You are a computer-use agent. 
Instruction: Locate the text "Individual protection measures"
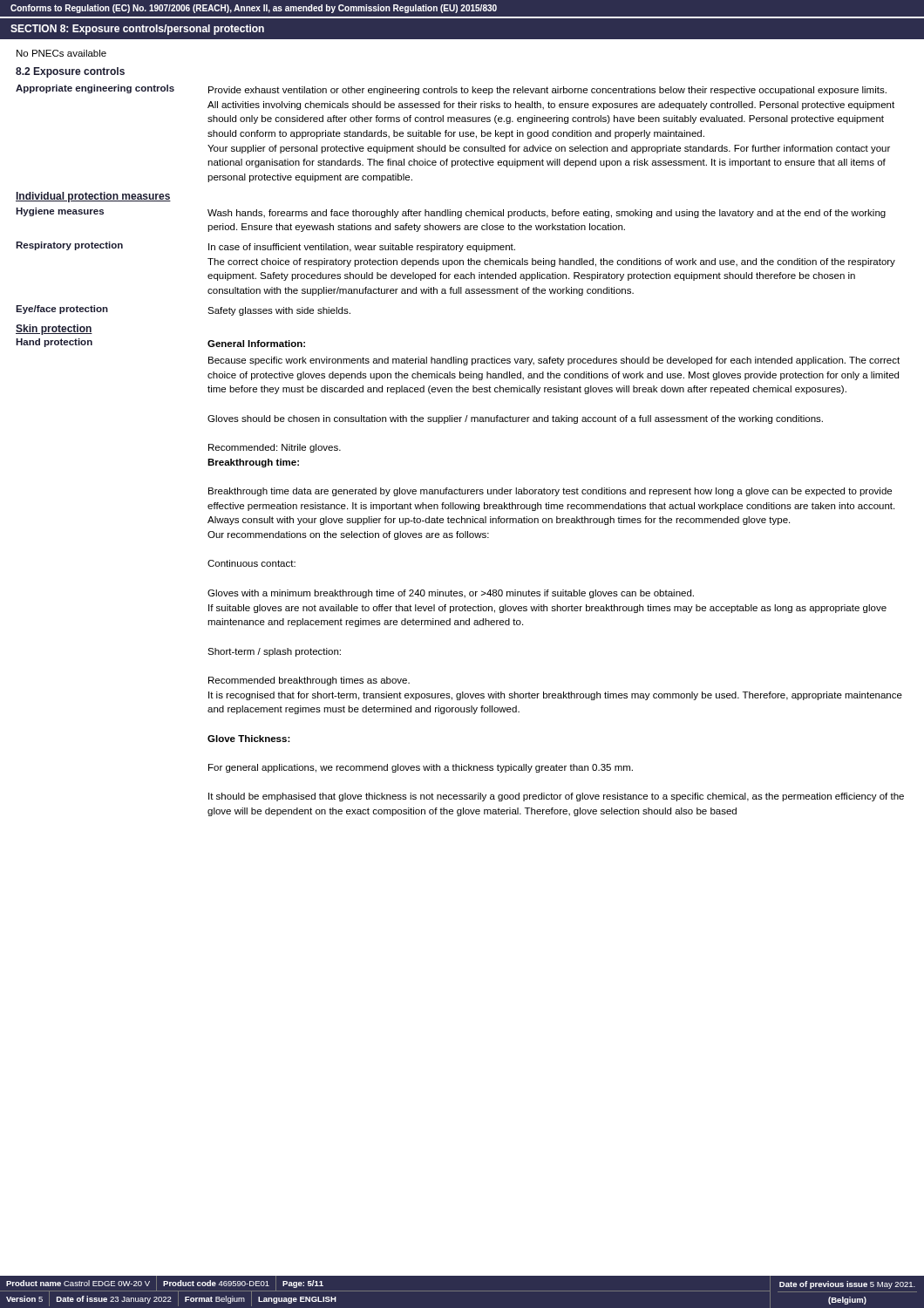tap(93, 196)
